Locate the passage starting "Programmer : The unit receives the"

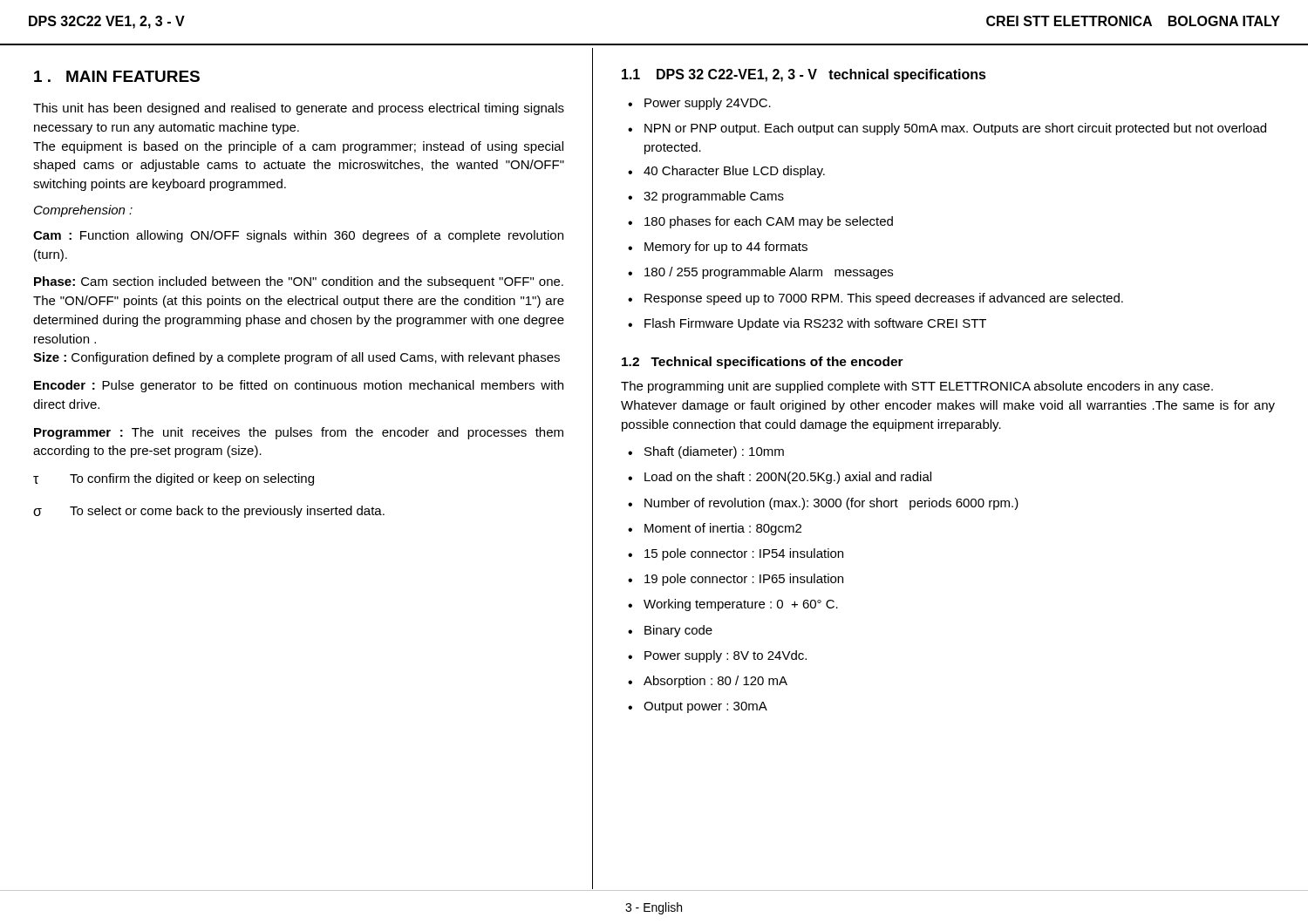pos(299,441)
